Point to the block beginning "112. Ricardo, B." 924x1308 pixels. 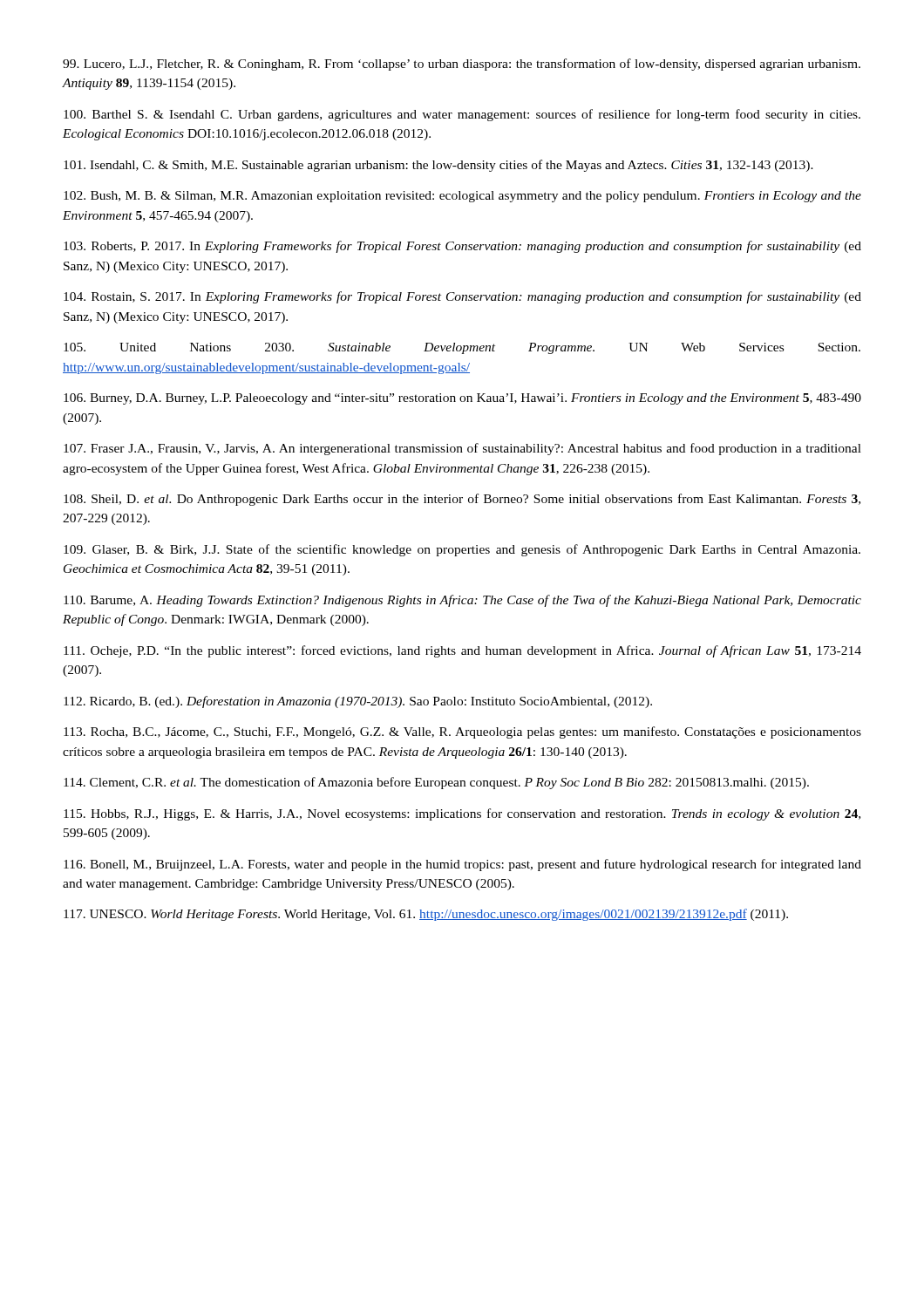[358, 700]
